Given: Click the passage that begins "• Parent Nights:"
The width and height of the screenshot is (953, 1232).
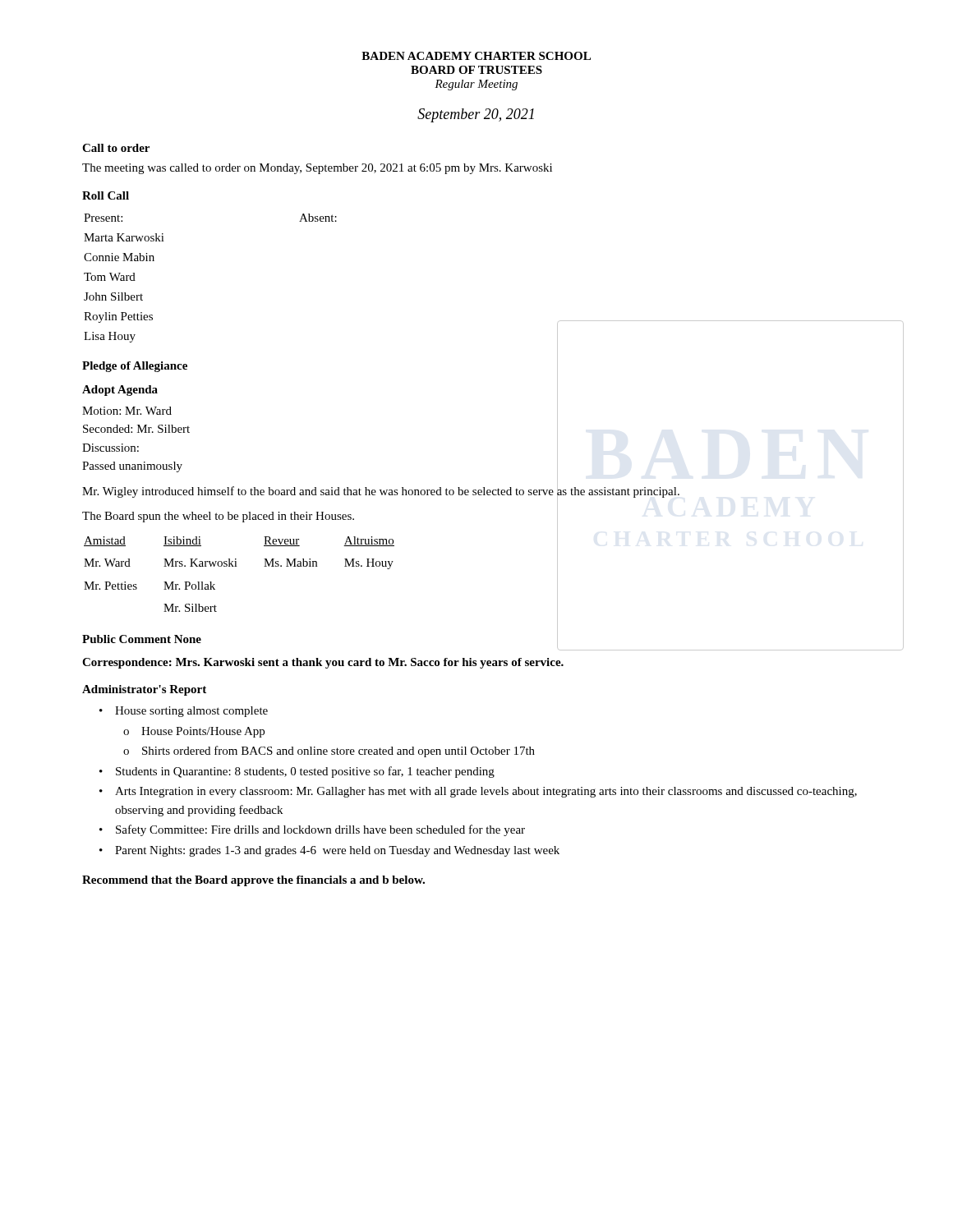Looking at the screenshot, I should click(329, 850).
